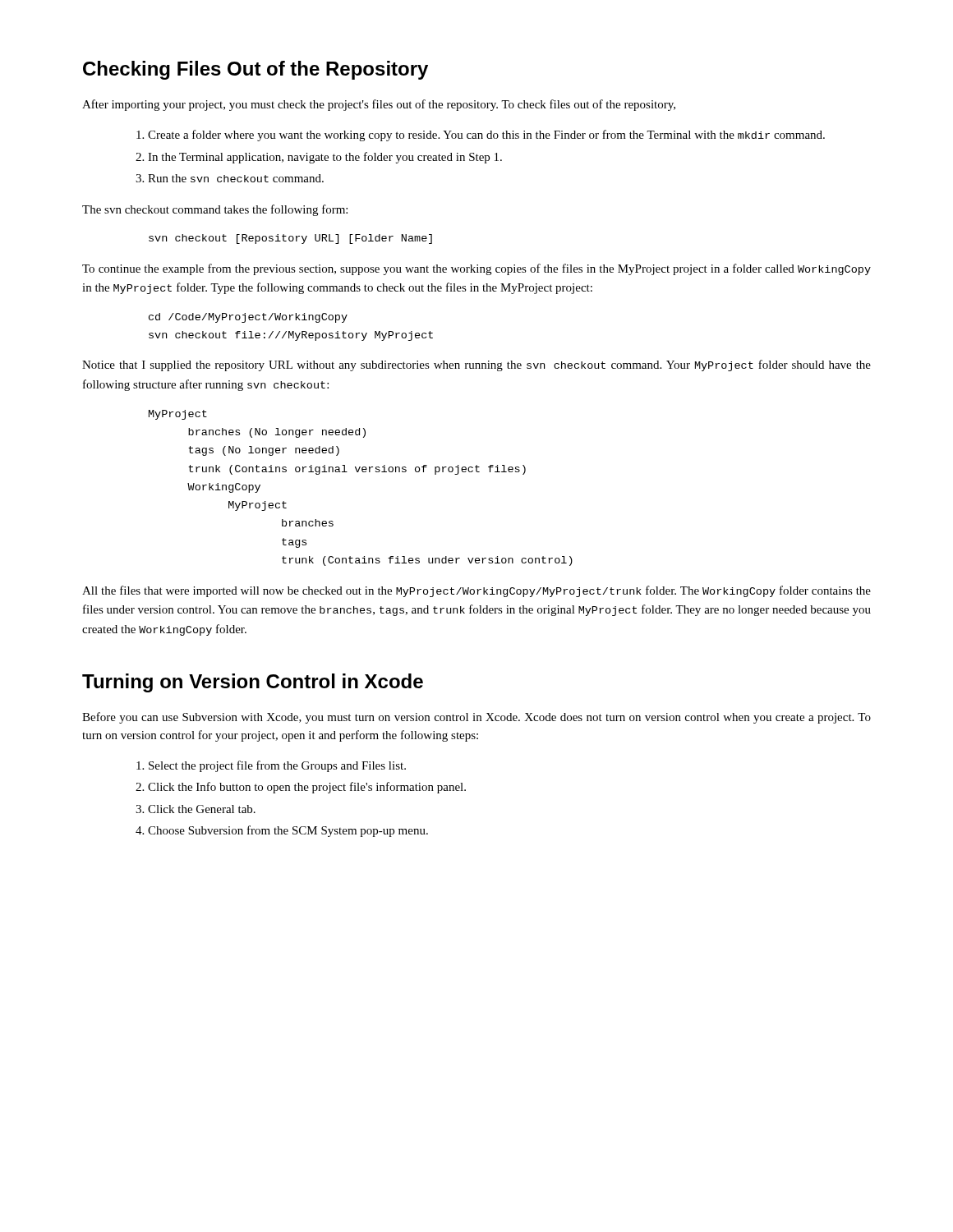Locate the element starting "Click the Info button to open the"
Screen dimensions: 1232x953
click(x=476, y=787)
